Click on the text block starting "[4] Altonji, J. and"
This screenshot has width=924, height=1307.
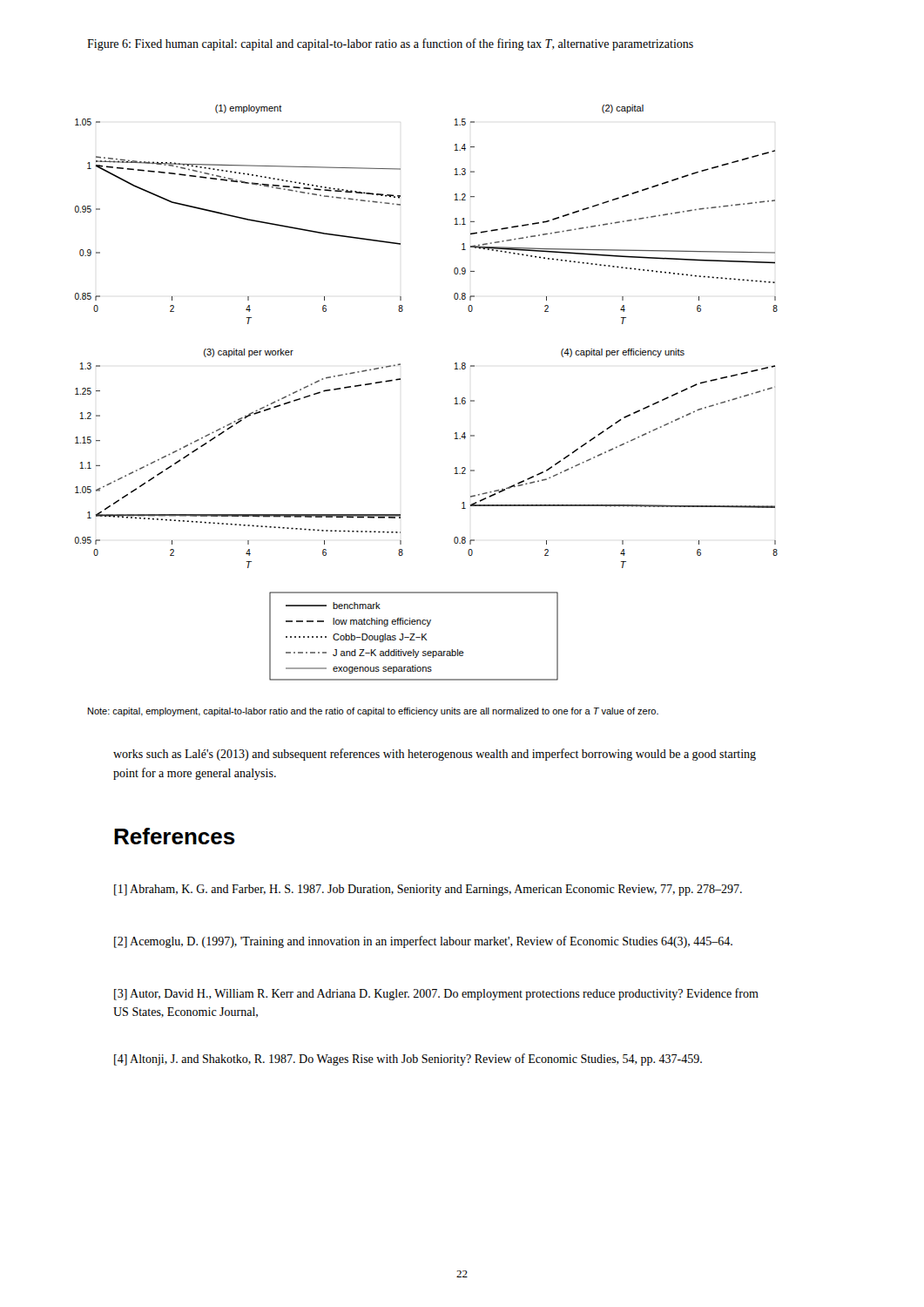(408, 1059)
